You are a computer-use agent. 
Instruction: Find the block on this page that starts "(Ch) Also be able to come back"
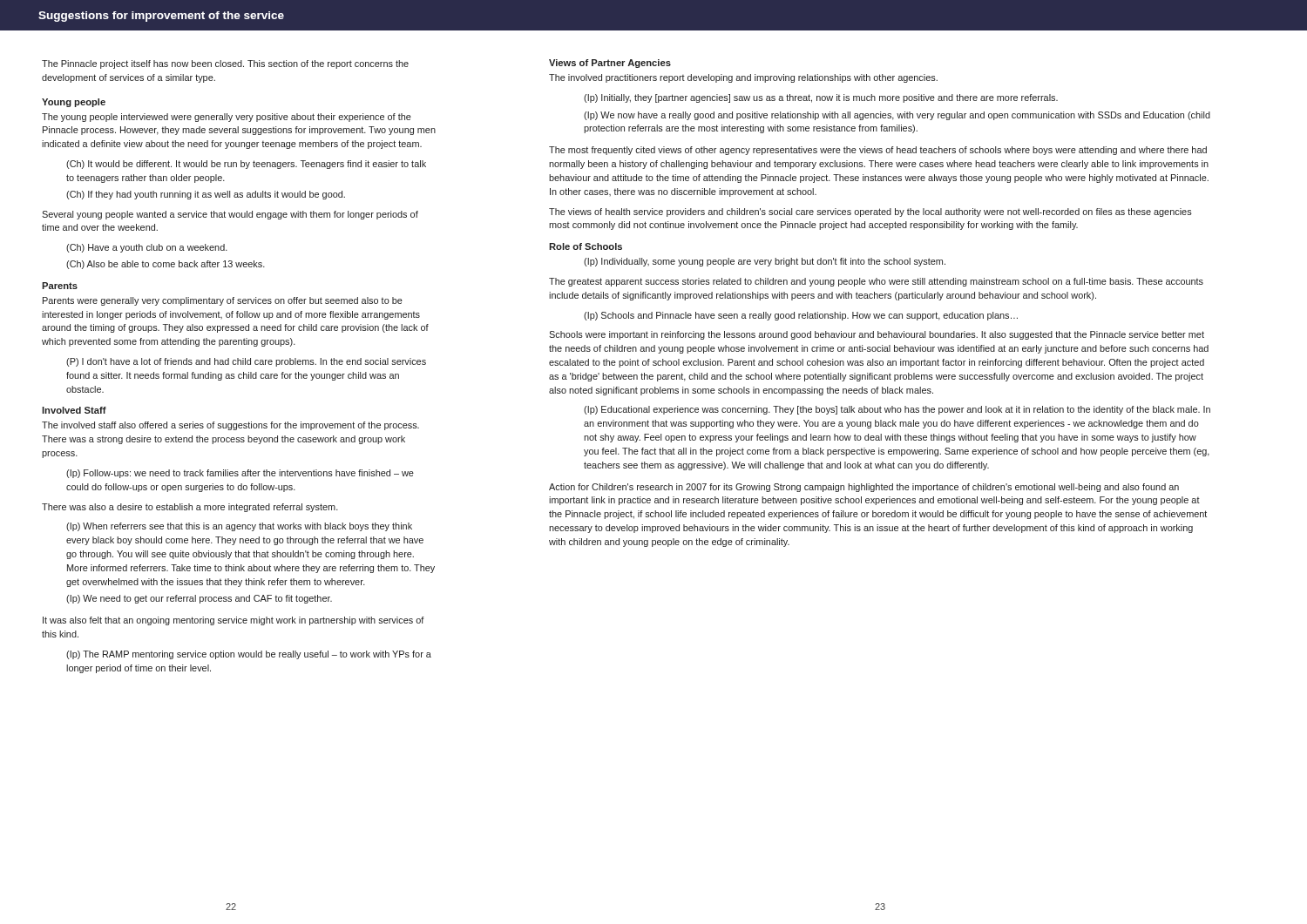tap(166, 264)
